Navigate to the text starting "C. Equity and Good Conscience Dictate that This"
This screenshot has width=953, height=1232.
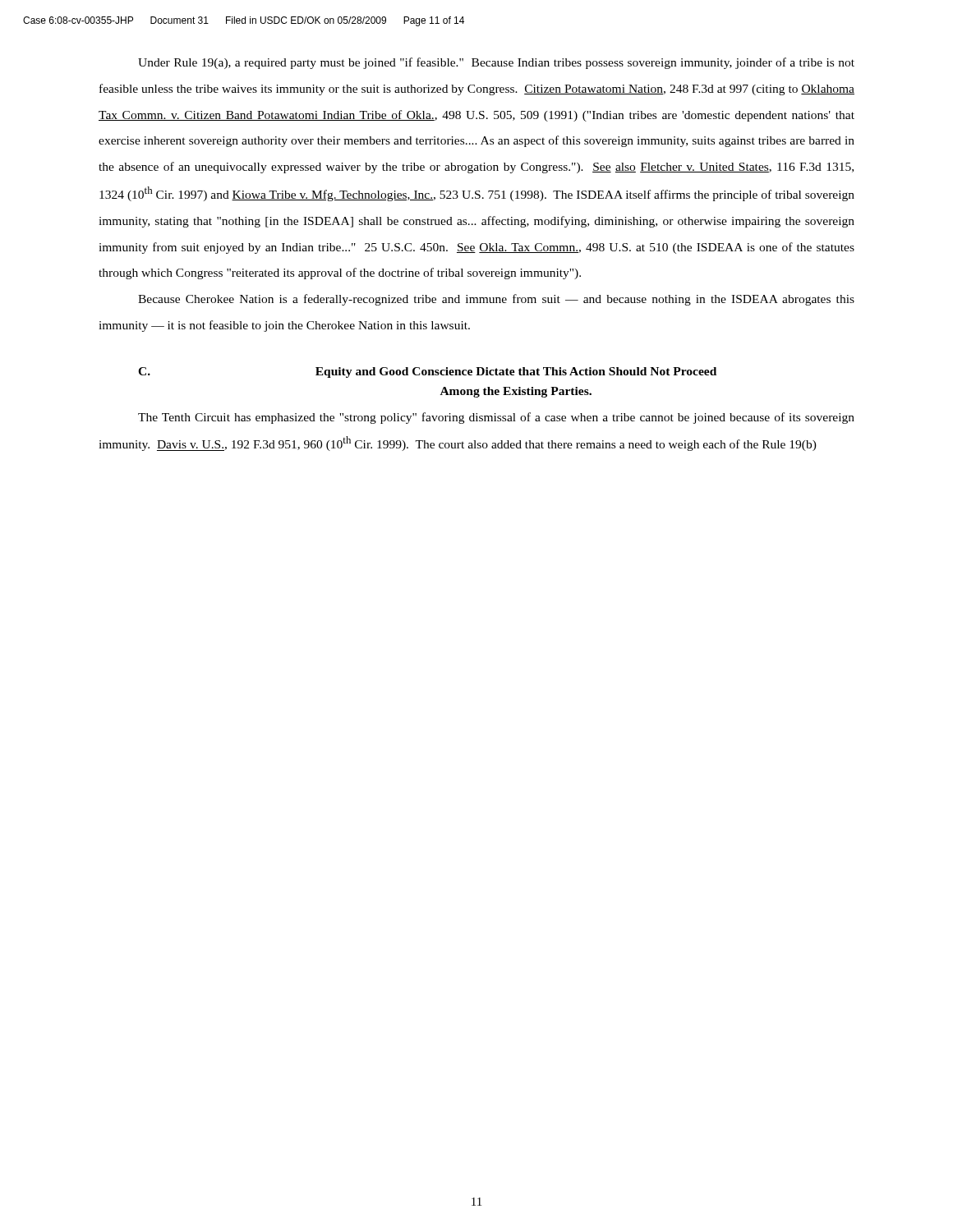[476, 381]
